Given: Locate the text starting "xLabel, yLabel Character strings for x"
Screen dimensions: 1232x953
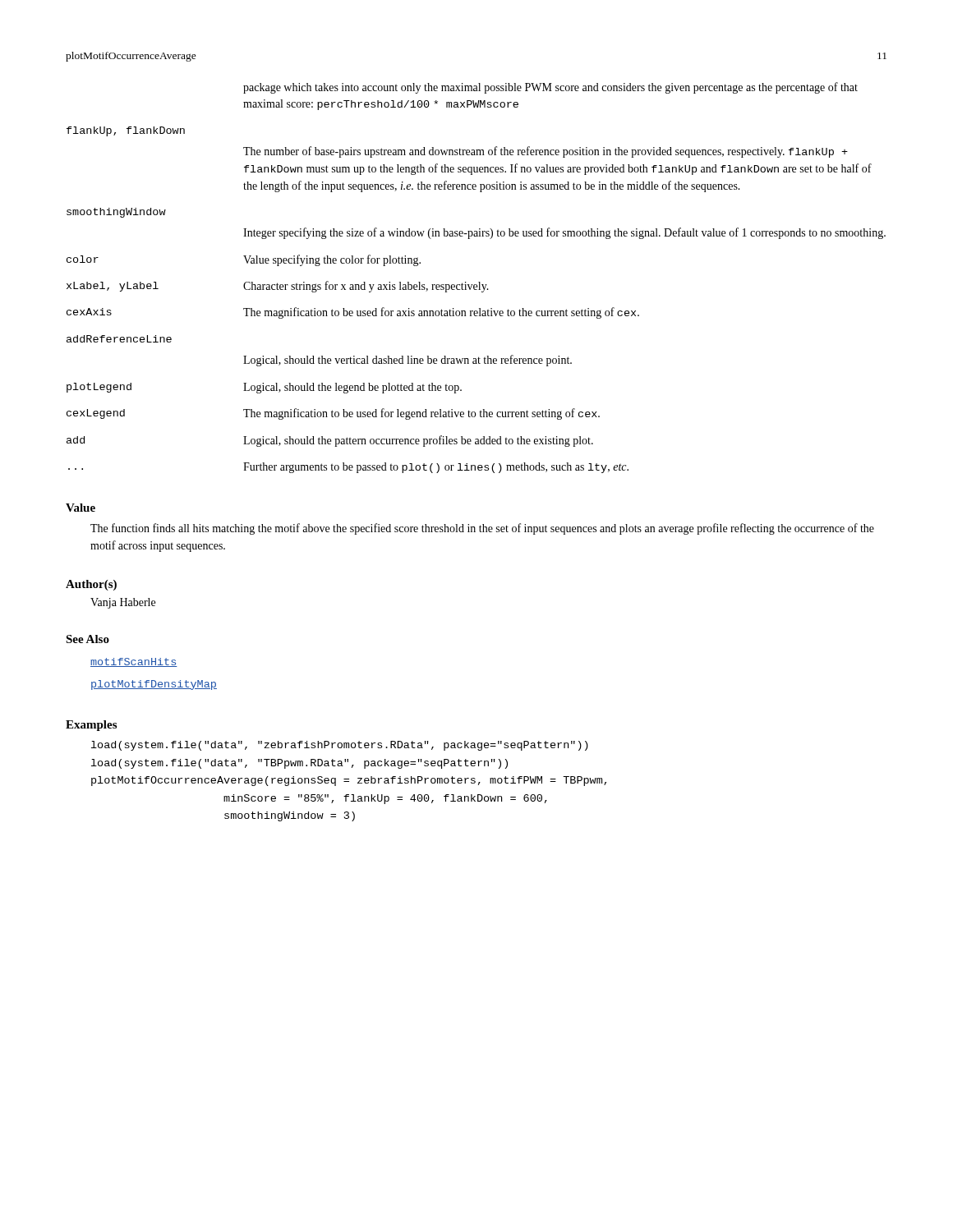Looking at the screenshot, I should 476,287.
